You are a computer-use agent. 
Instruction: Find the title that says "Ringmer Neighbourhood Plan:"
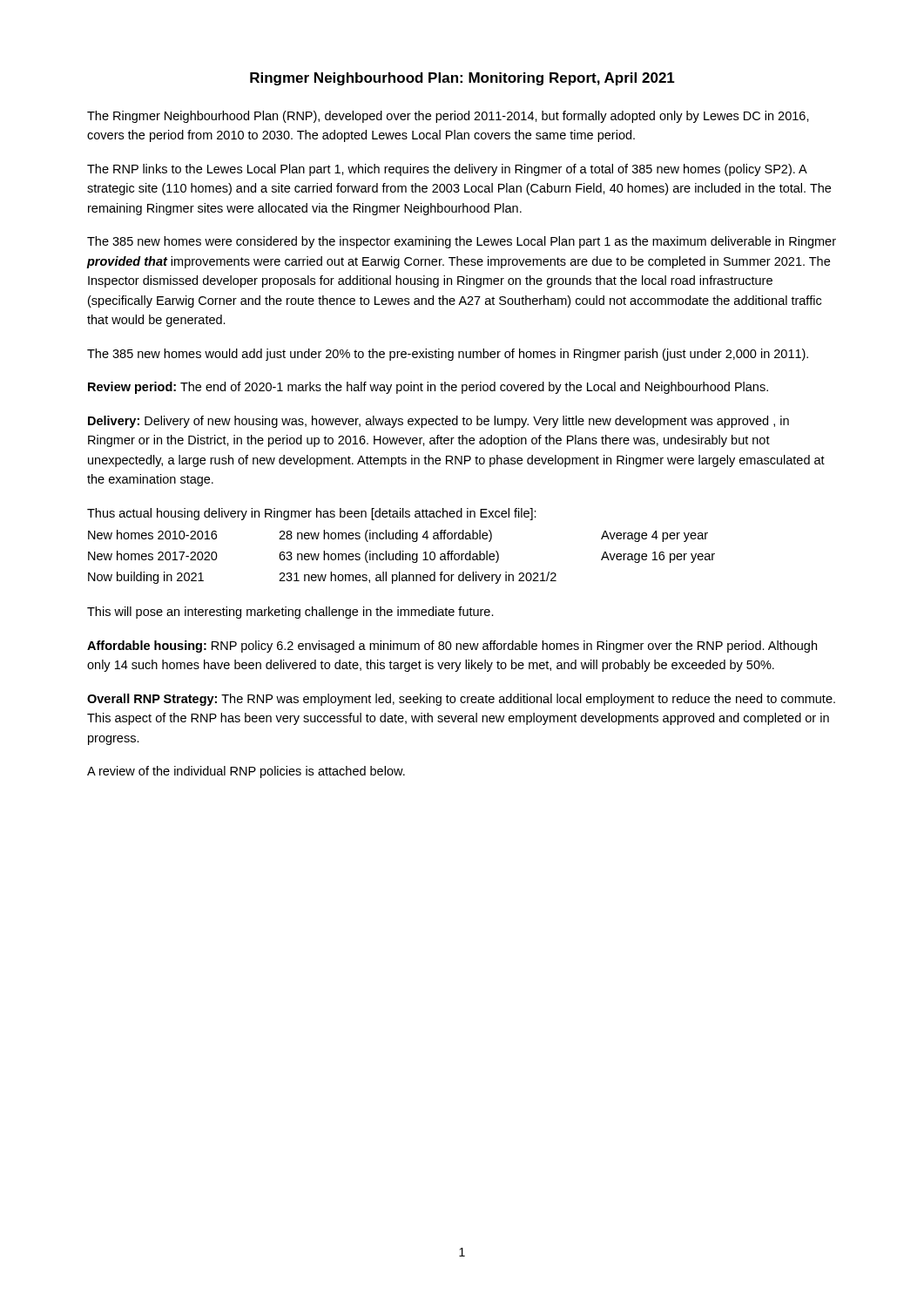click(x=462, y=78)
